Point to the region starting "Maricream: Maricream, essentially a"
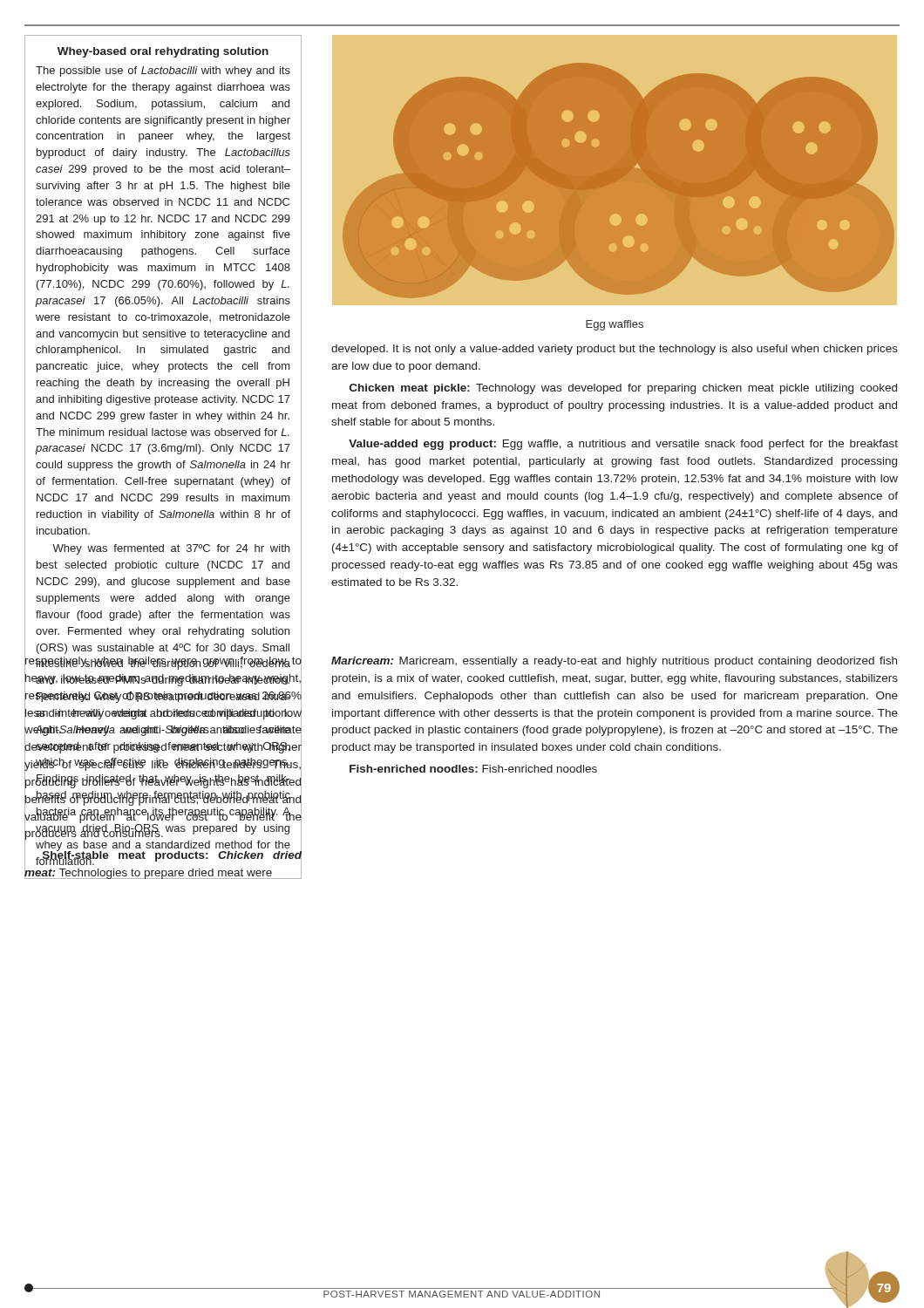924x1308 pixels. pos(615,715)
